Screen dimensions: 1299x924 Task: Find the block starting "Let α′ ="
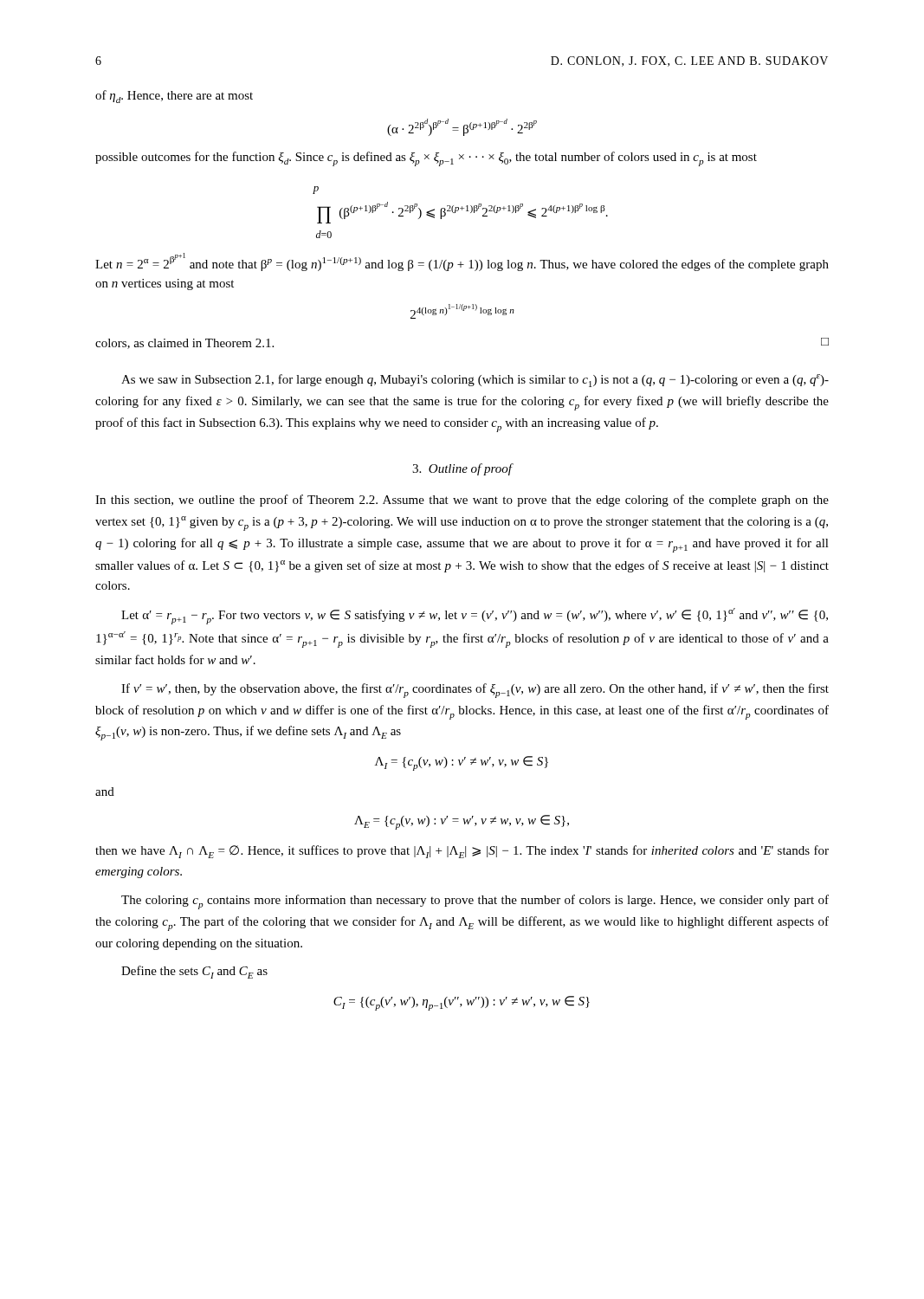tap(462, 637)
